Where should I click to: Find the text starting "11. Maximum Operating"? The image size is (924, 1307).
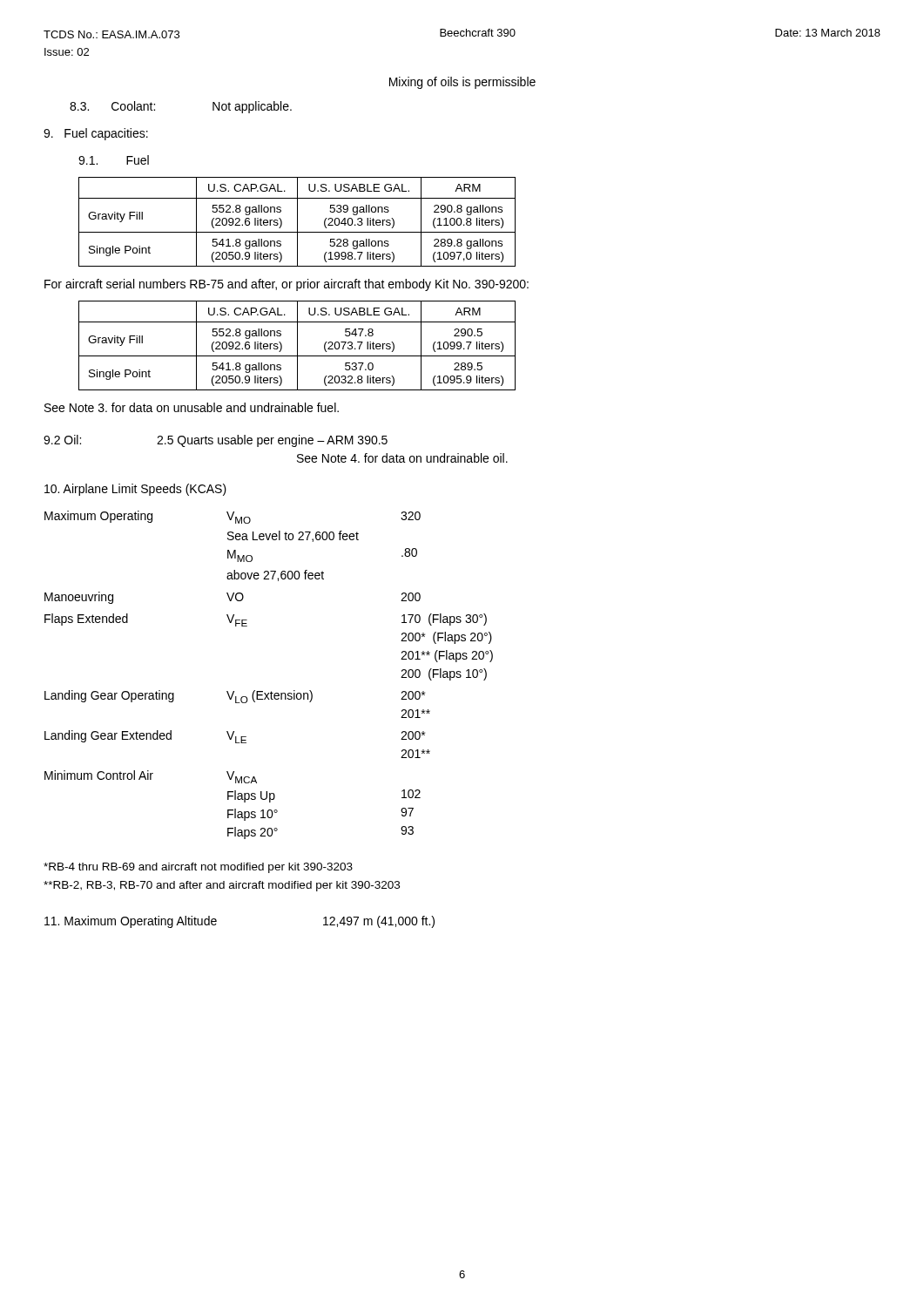pyautogui.click(x=131, y=921)
